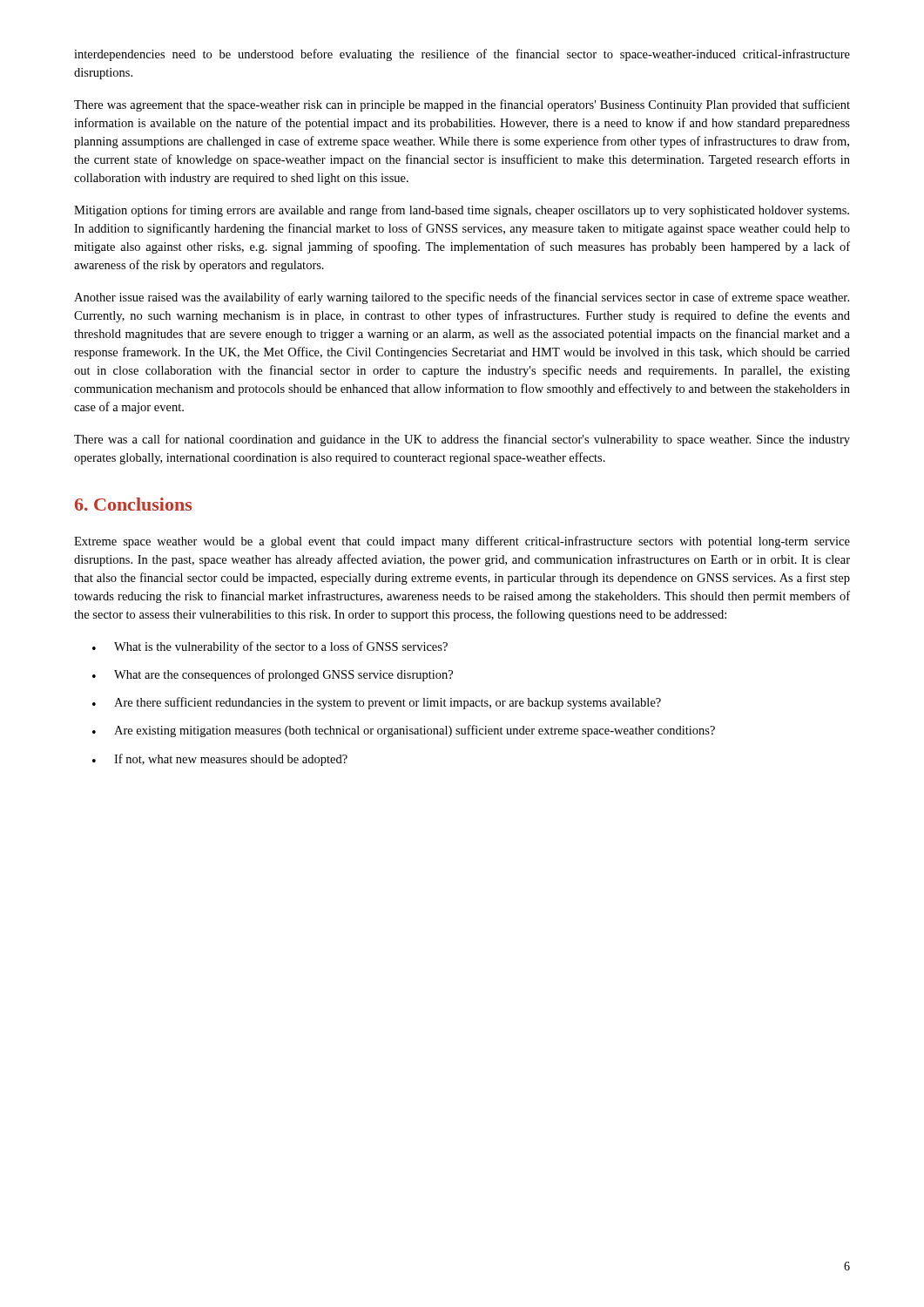
Task: Click on the list item that says "• Are there sufficient"
Action: (471, 704)
